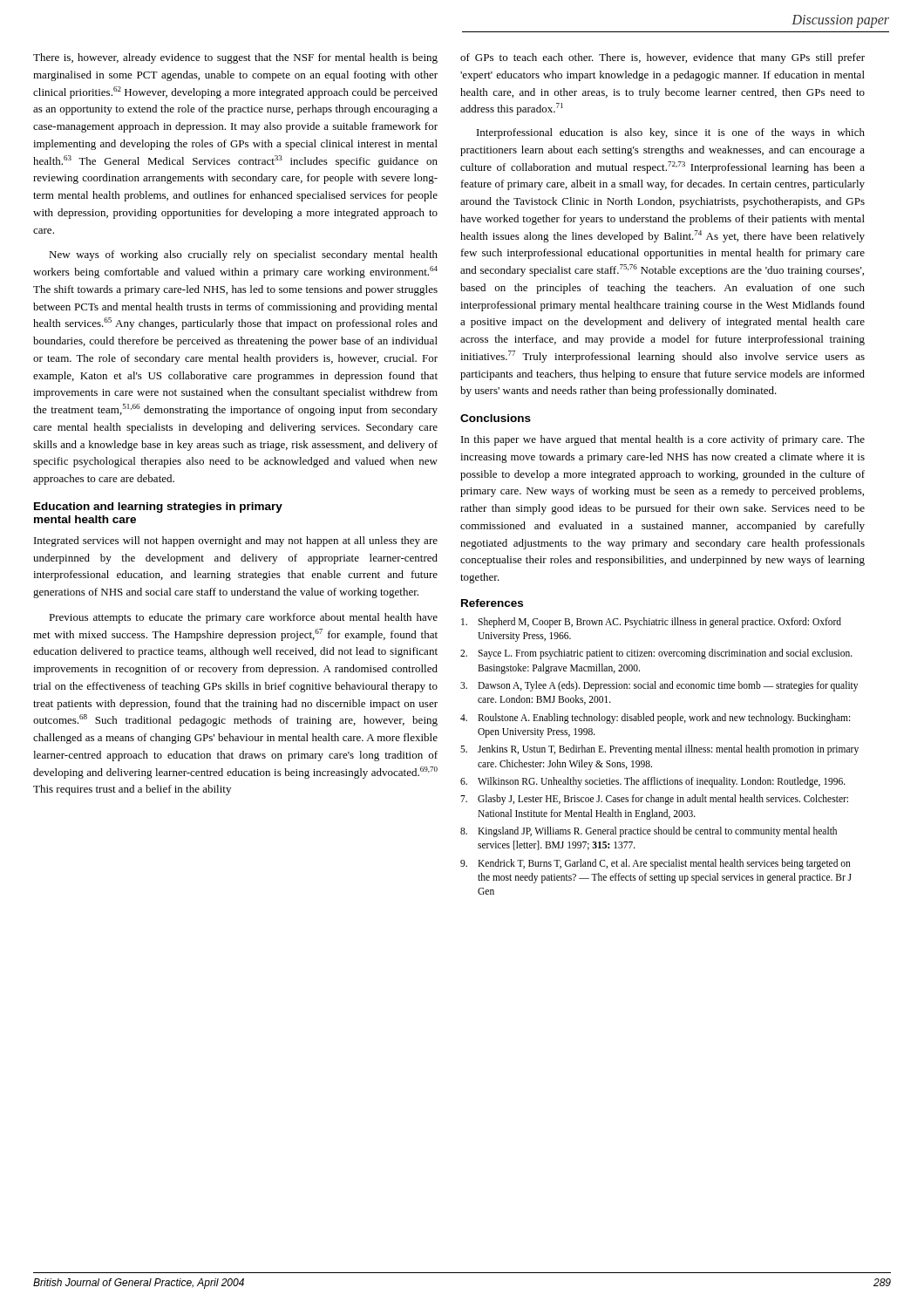Find the list item that reads "Shepherd M, Cooper B, Brown AC. Psychiatric"
The width and height of the screenshot is (924, 1308).
pyautogui.click(x=662, y=629)
